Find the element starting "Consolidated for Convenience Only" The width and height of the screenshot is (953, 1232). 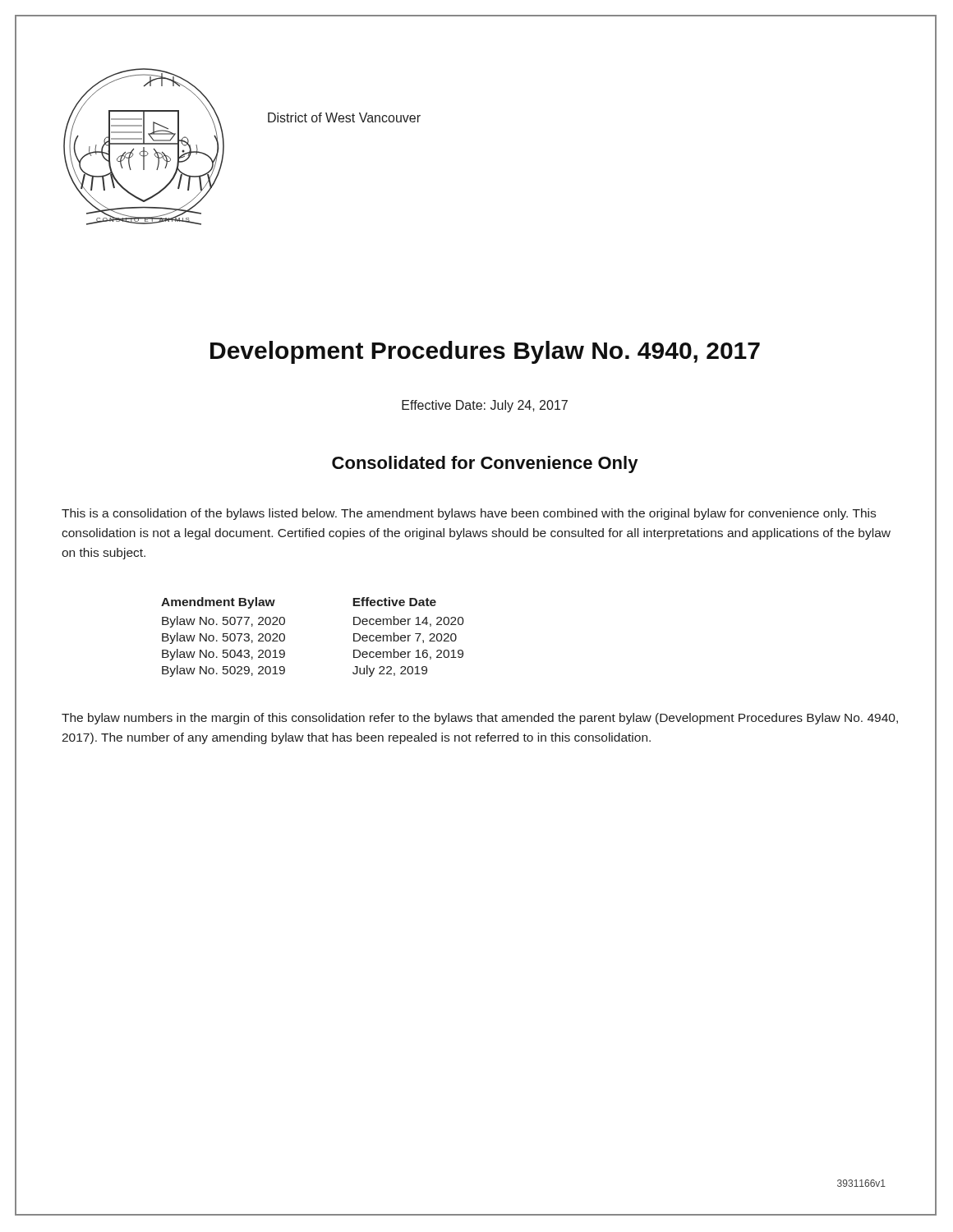tap(485, 463)
